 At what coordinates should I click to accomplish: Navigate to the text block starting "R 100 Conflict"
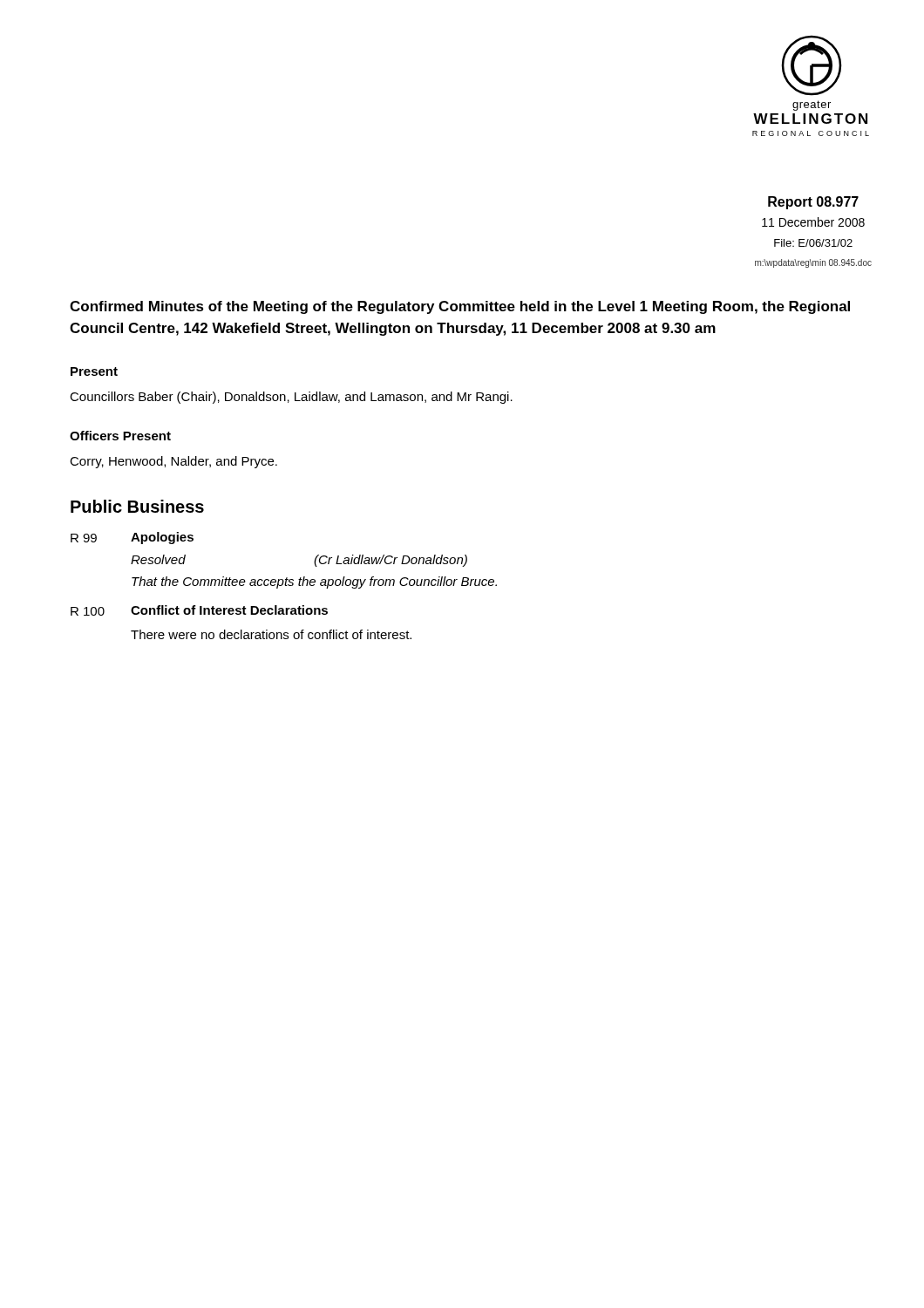pyautogui.click(x=199, y=611)
